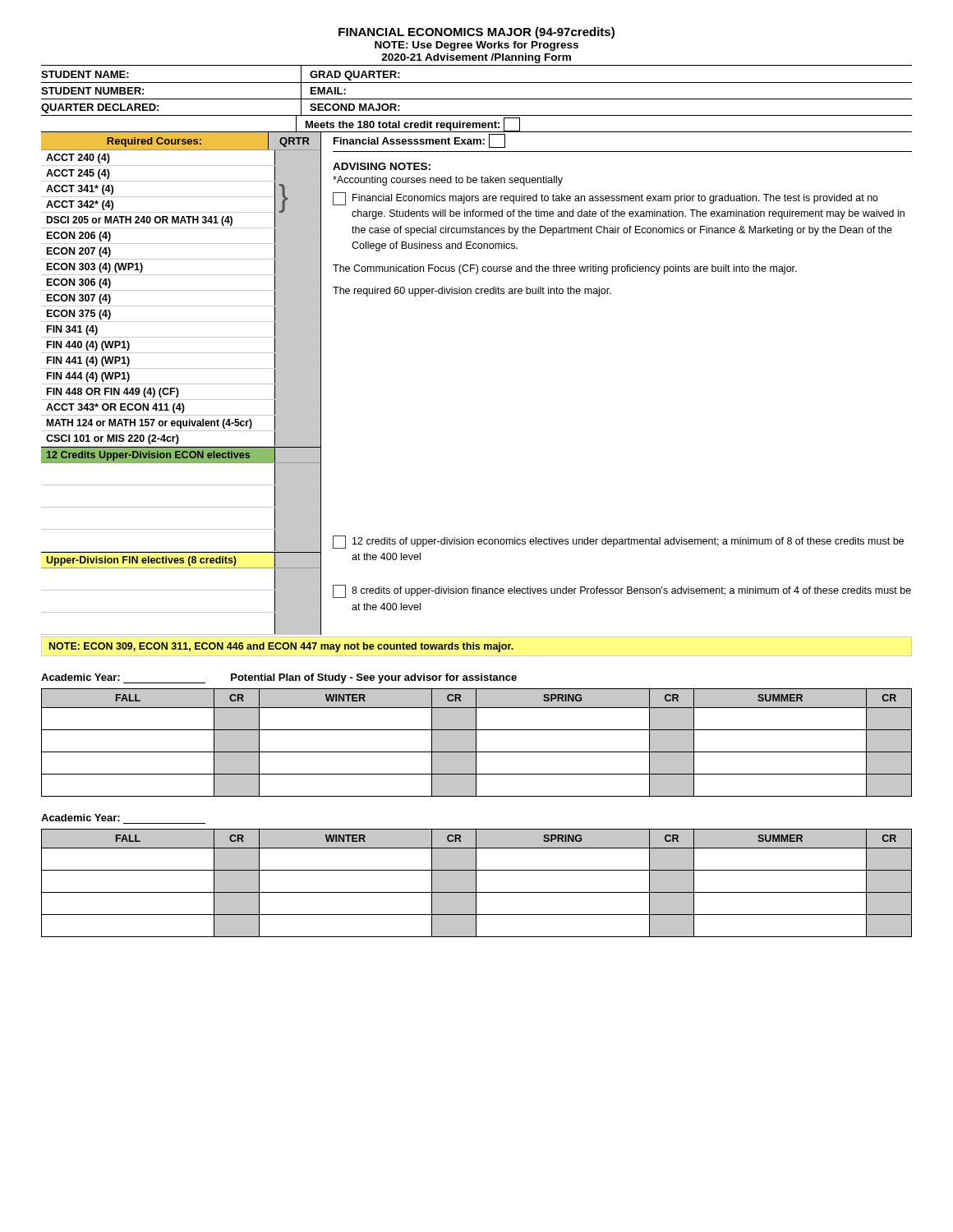Click on the text starting "ADVISING NOTES:"
This screenshot has width=953, height=1232.
pos(382,166)
